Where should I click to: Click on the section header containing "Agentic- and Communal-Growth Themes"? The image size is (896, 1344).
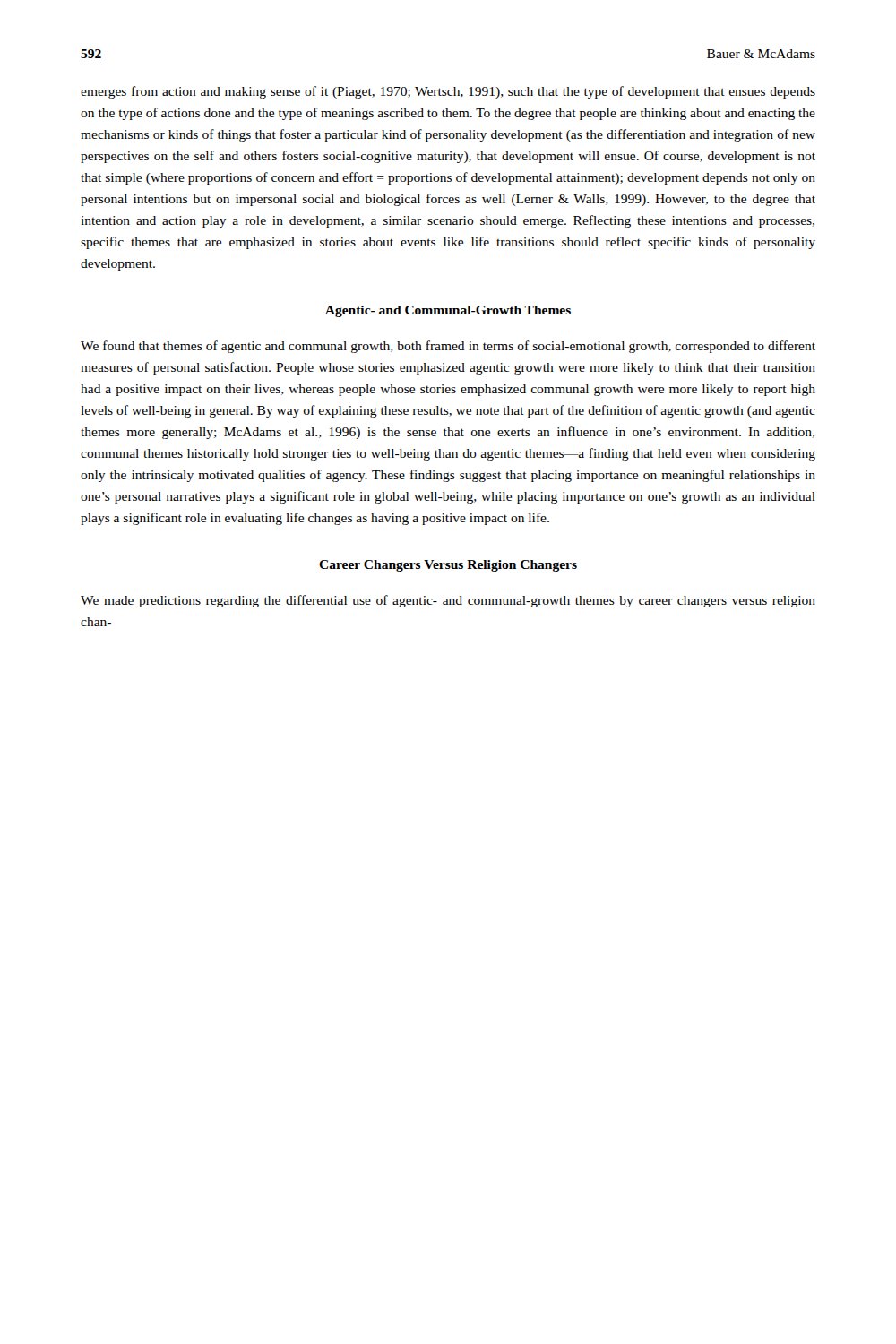pos(448,310)
